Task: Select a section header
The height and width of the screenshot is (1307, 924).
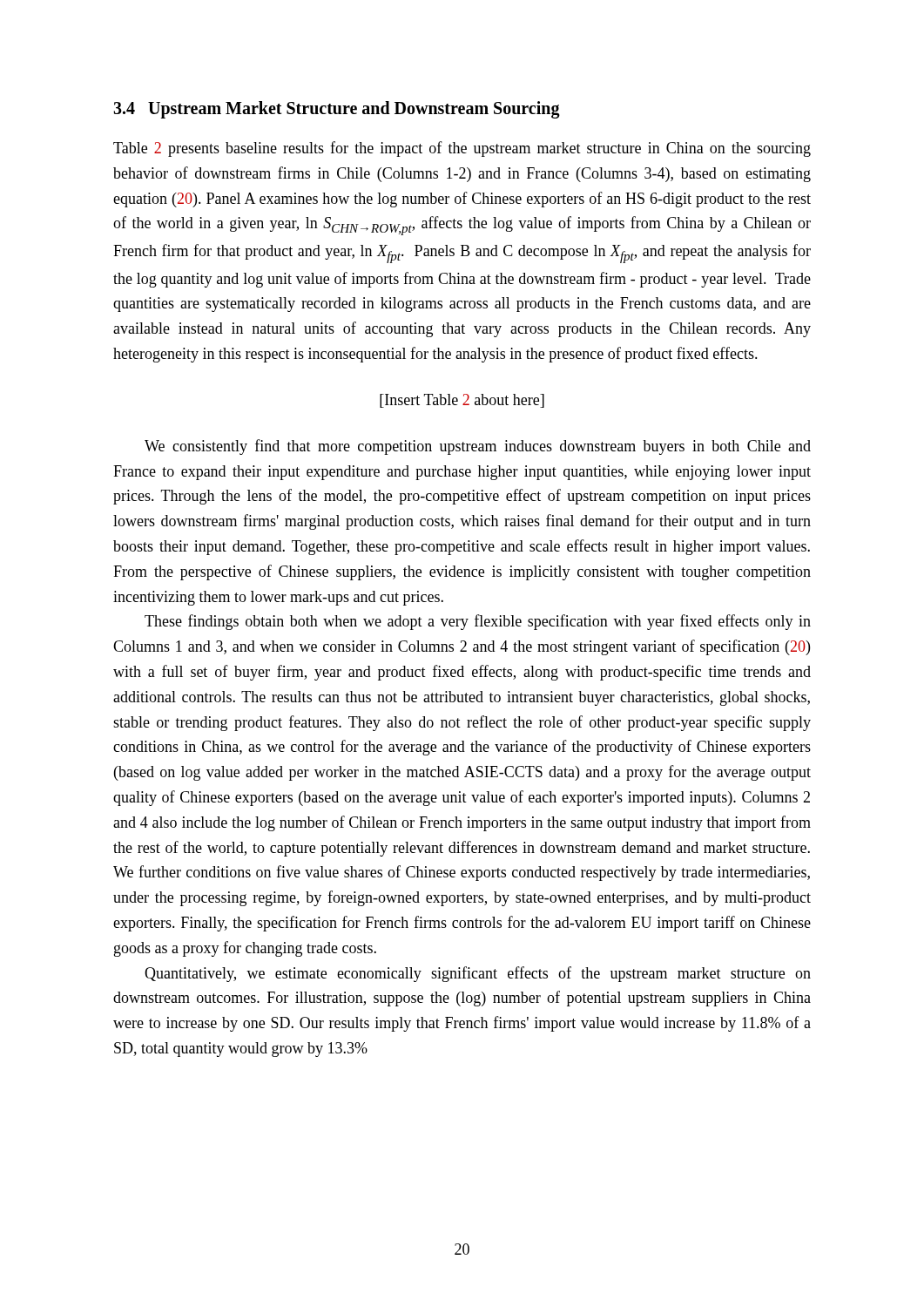Action: point(336,108)
